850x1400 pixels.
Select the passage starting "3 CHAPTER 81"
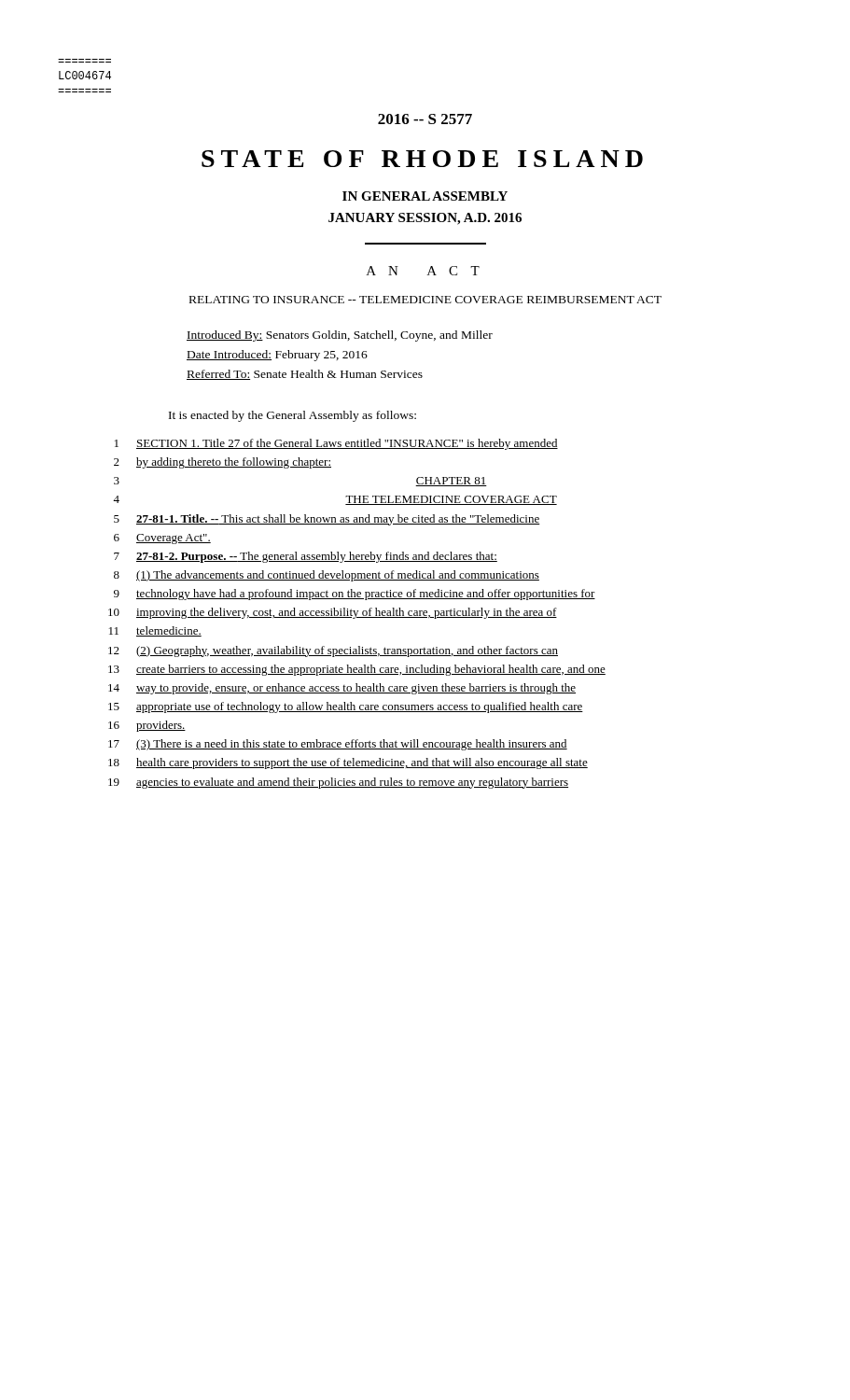(425, 481)
